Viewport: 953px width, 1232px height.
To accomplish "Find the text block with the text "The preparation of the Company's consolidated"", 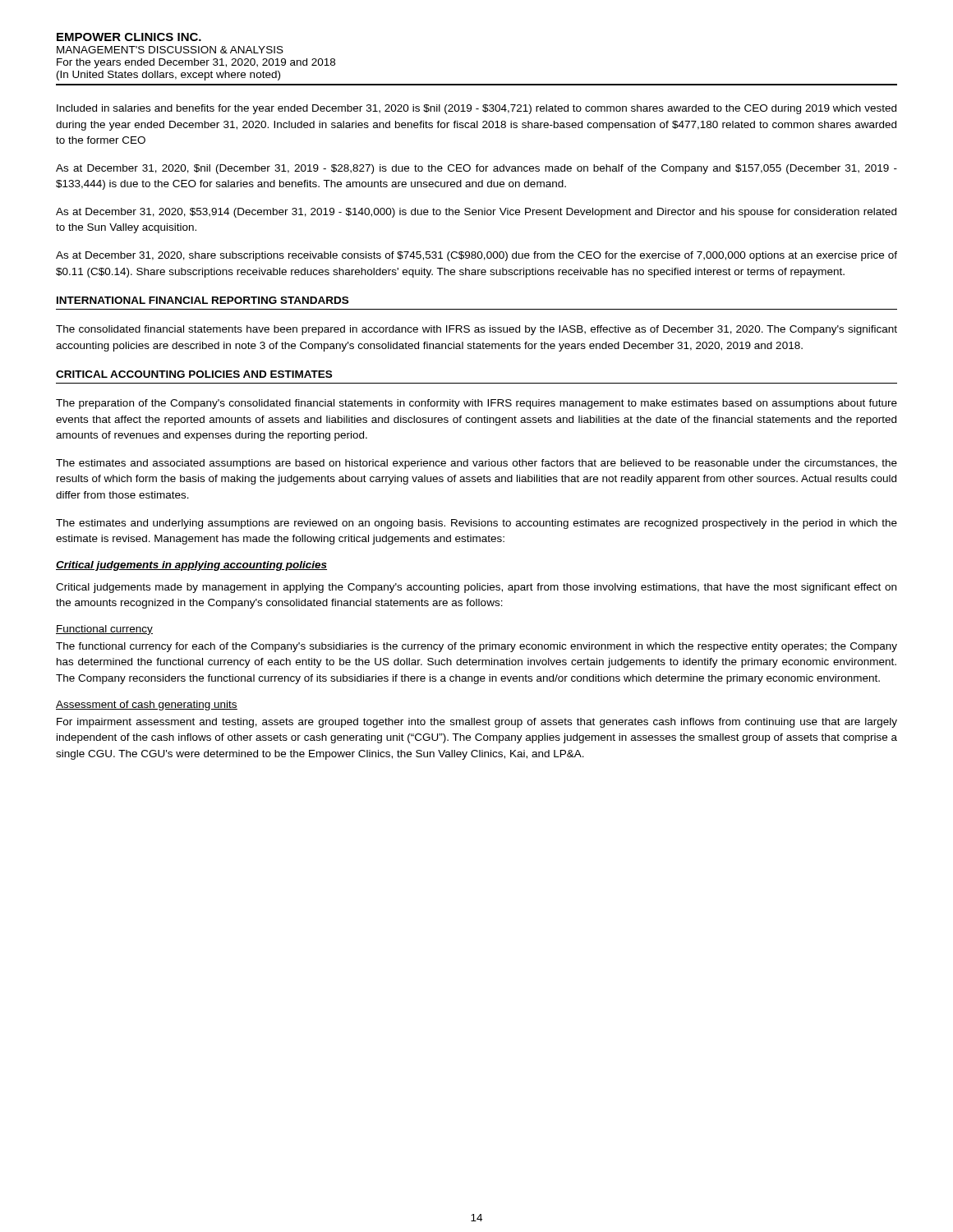I will 476,419.
